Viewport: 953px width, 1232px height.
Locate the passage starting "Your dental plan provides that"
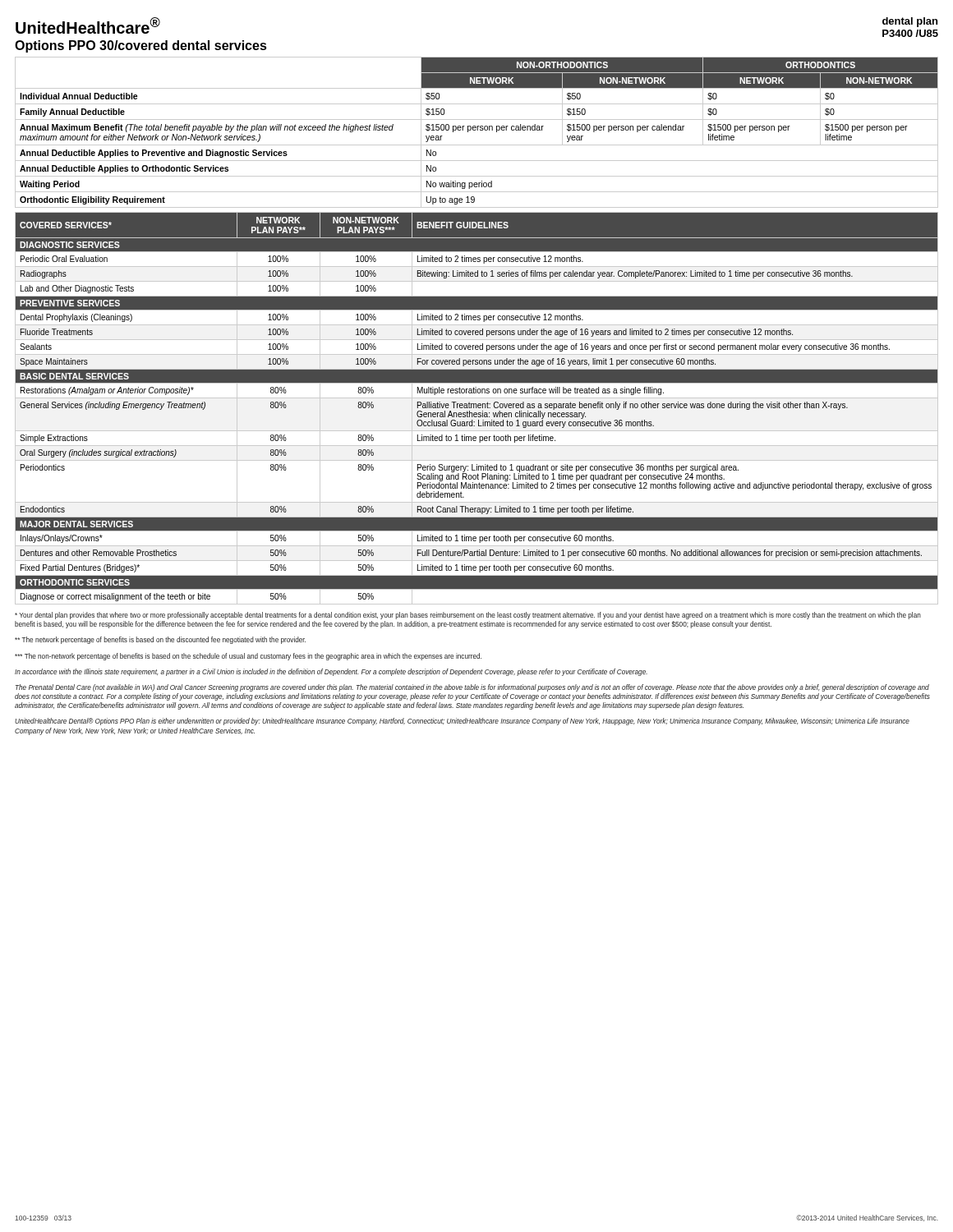pos(476,673)
